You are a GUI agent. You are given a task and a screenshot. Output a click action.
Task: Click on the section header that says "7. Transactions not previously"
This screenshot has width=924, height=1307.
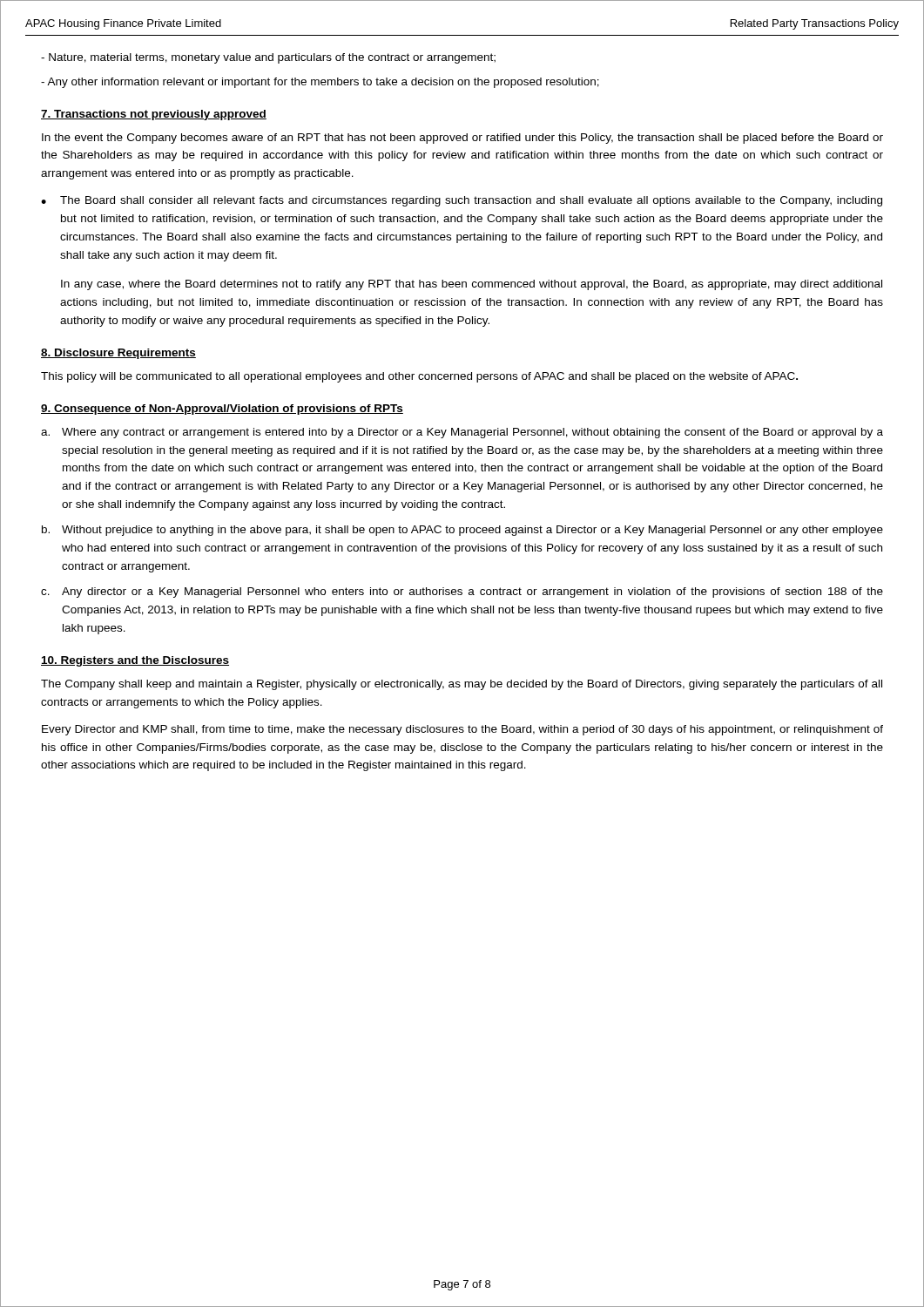point(154,113)
